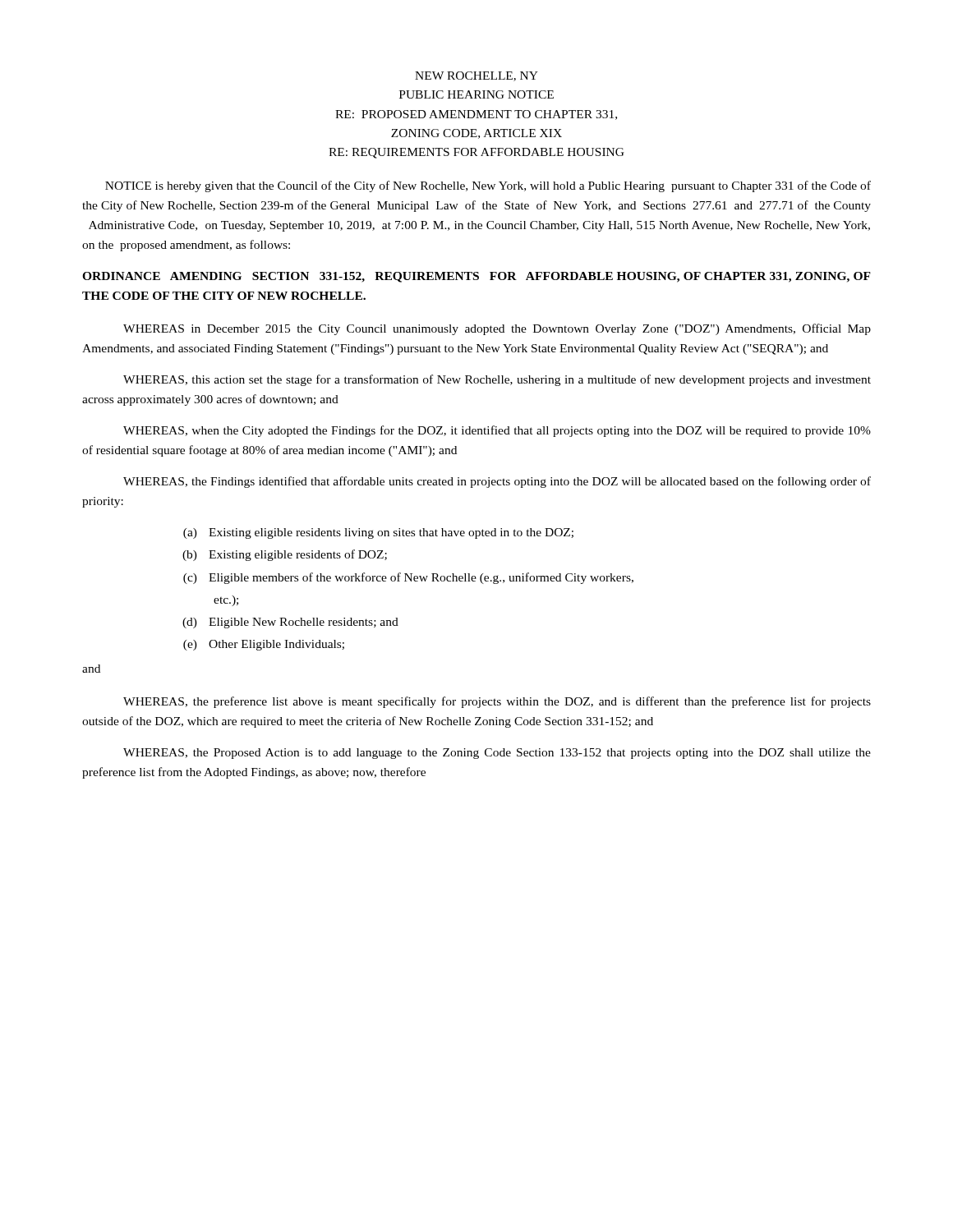Point to the block beginning "WHEREAS, the preference list above is"
This screenshot has height=1232, width=953.
point(476,711)
